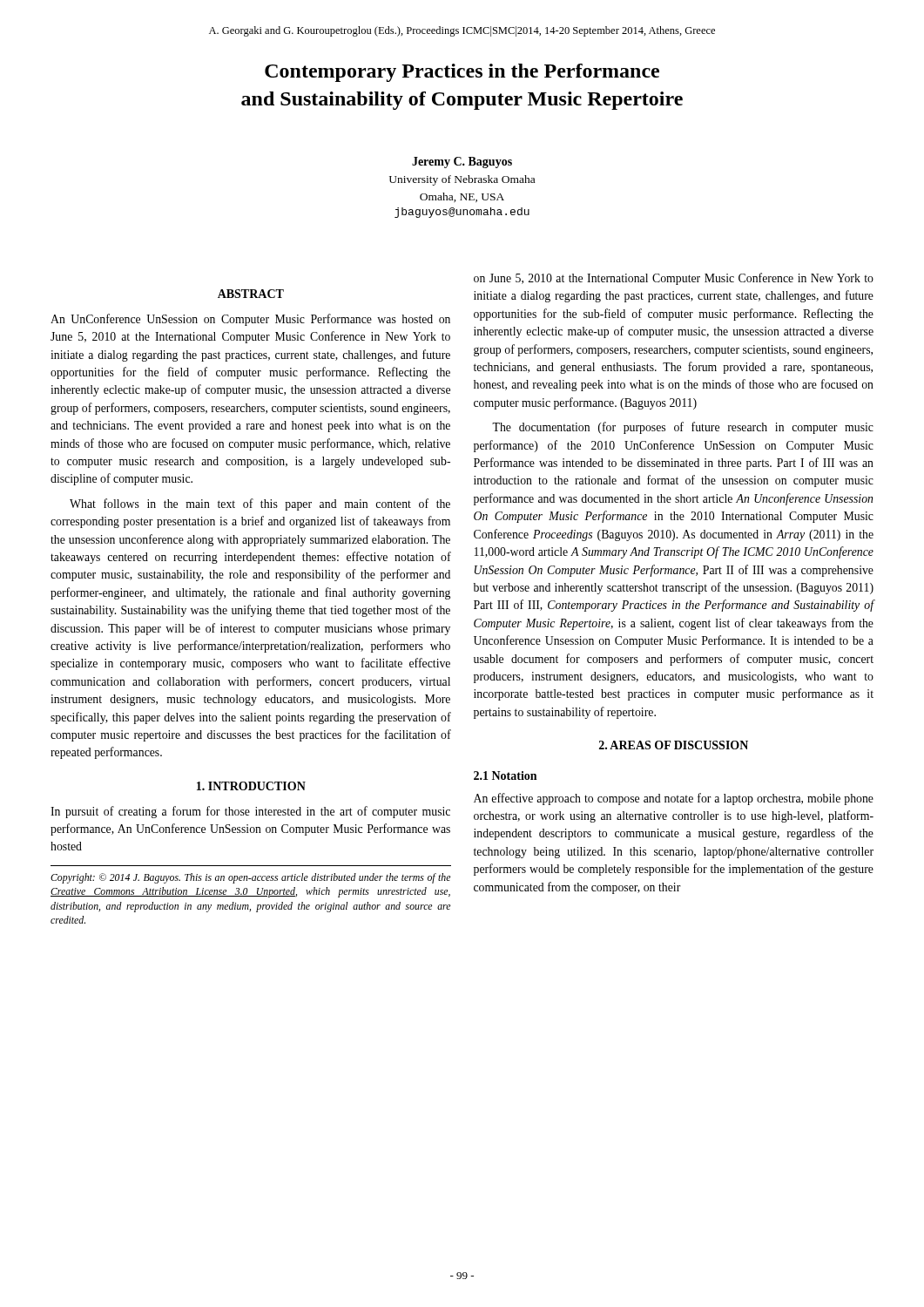Click on the footnote containing "Copyright: © 2014 J. Baguyos. This"

251,899
